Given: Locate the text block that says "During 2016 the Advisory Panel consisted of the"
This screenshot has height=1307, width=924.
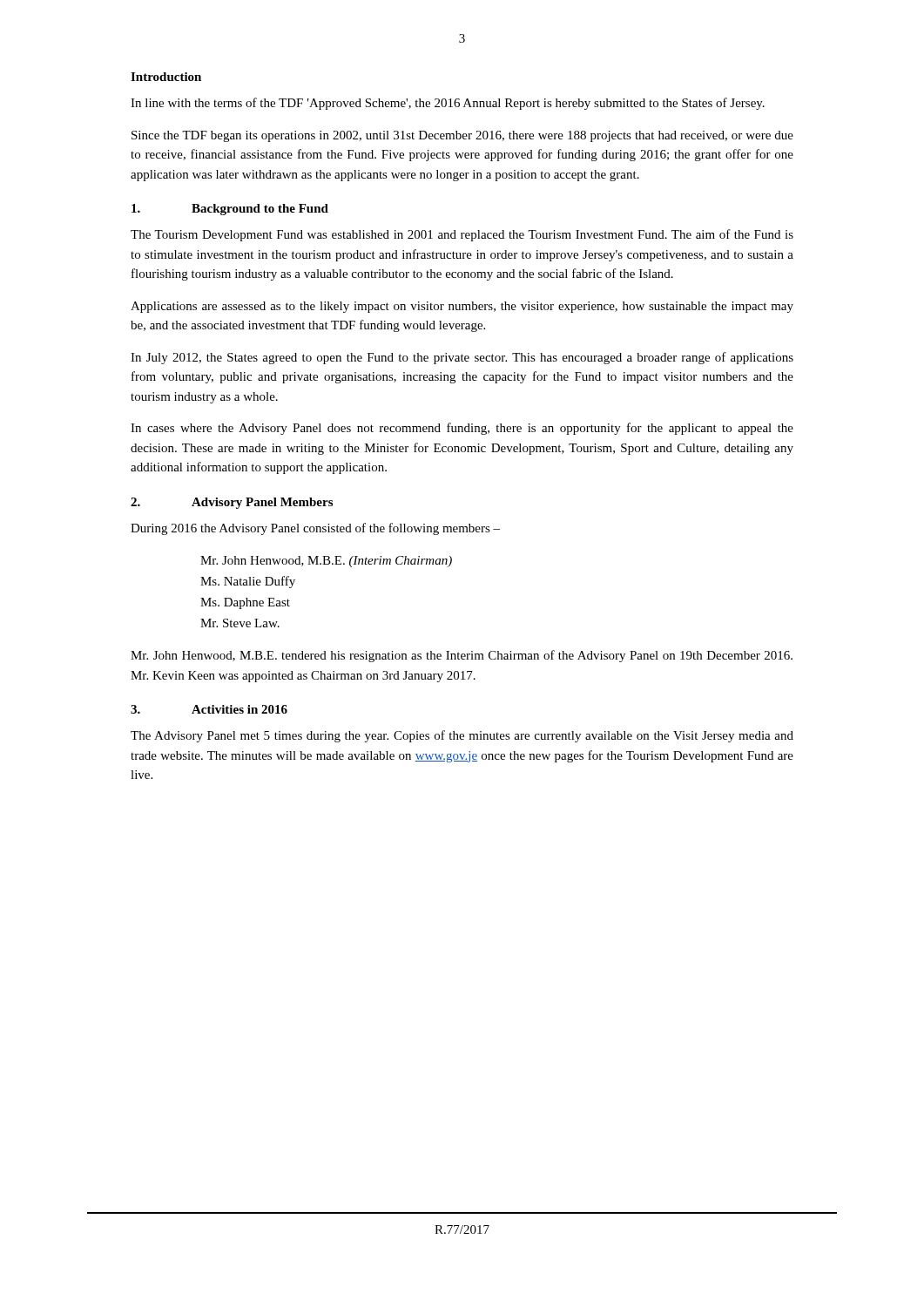Looking at the screenshot, I should pos(315,528).
